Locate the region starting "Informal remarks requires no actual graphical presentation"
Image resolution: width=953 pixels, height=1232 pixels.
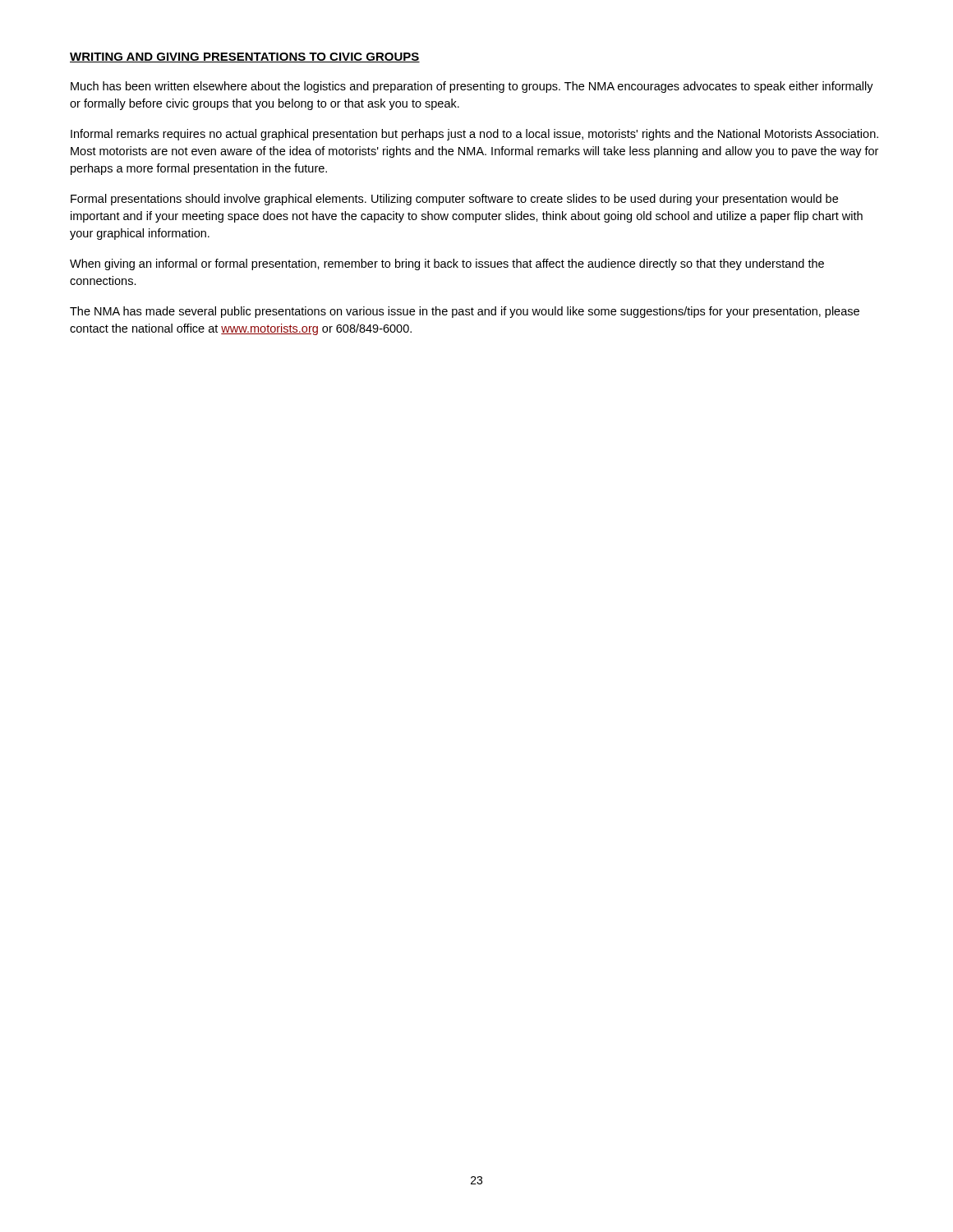[x=475, y=151]
